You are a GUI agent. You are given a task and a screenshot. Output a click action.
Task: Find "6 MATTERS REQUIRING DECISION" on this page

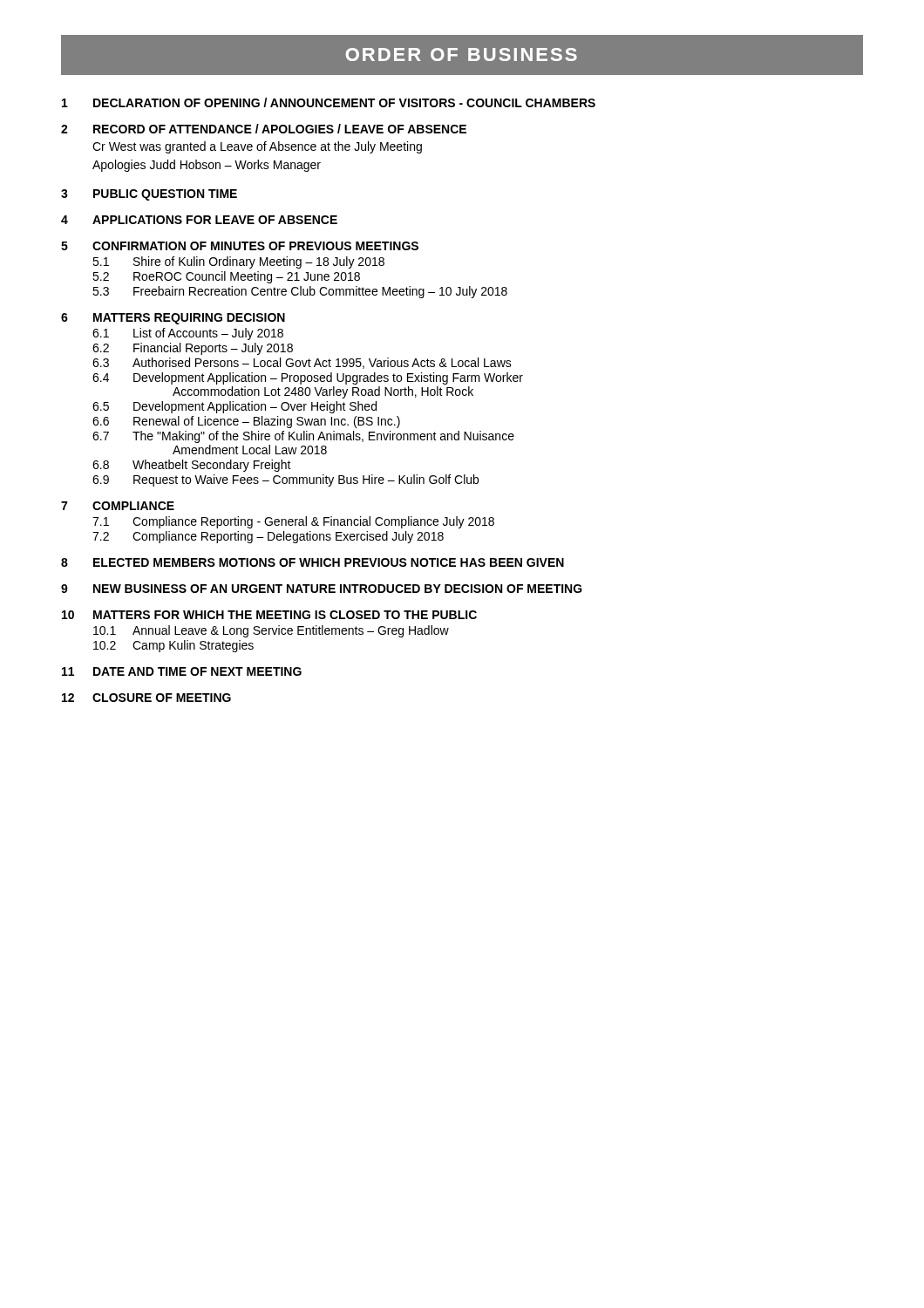tap(173, 319)
